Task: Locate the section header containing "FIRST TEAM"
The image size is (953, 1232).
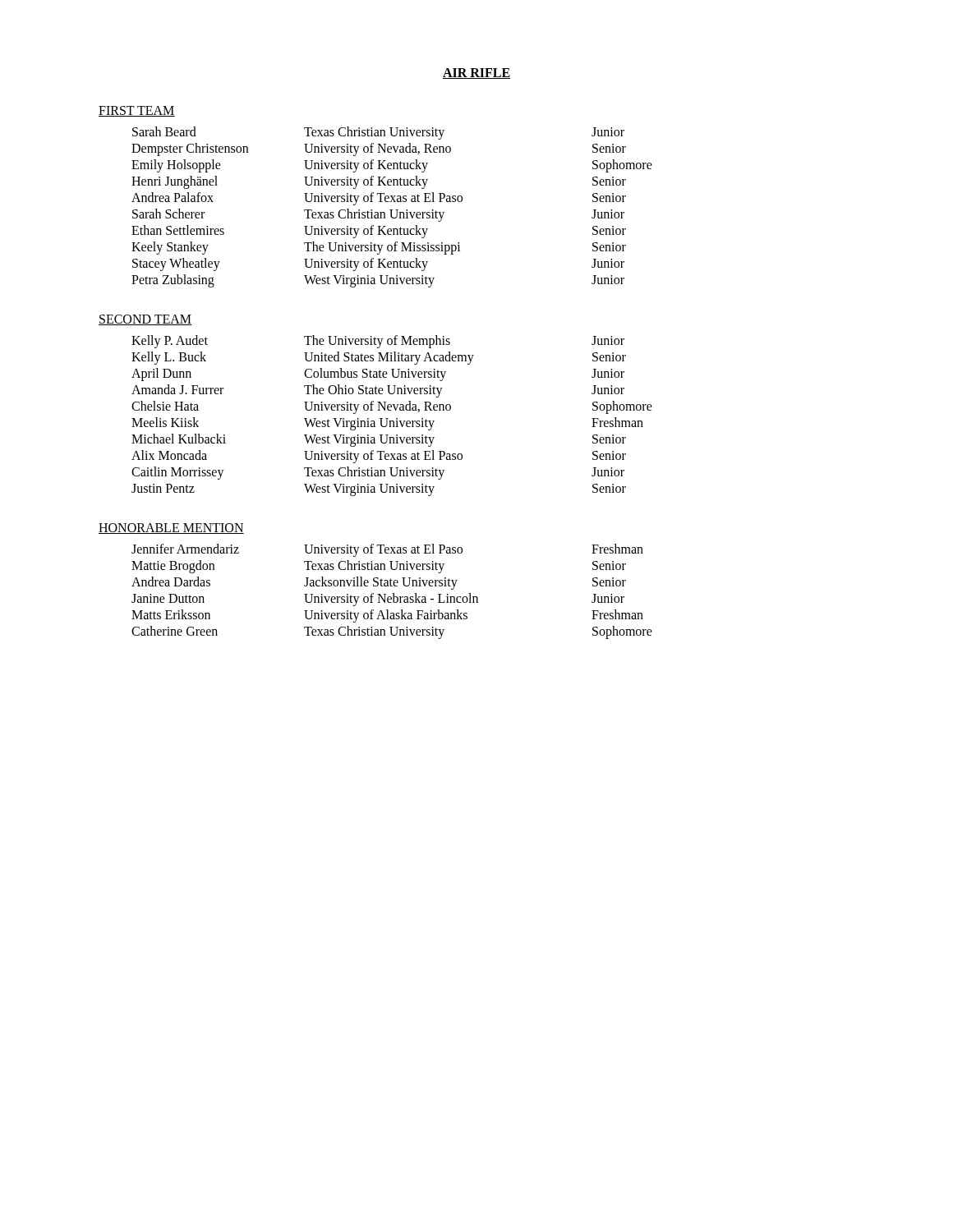Action: coord(136,110)
